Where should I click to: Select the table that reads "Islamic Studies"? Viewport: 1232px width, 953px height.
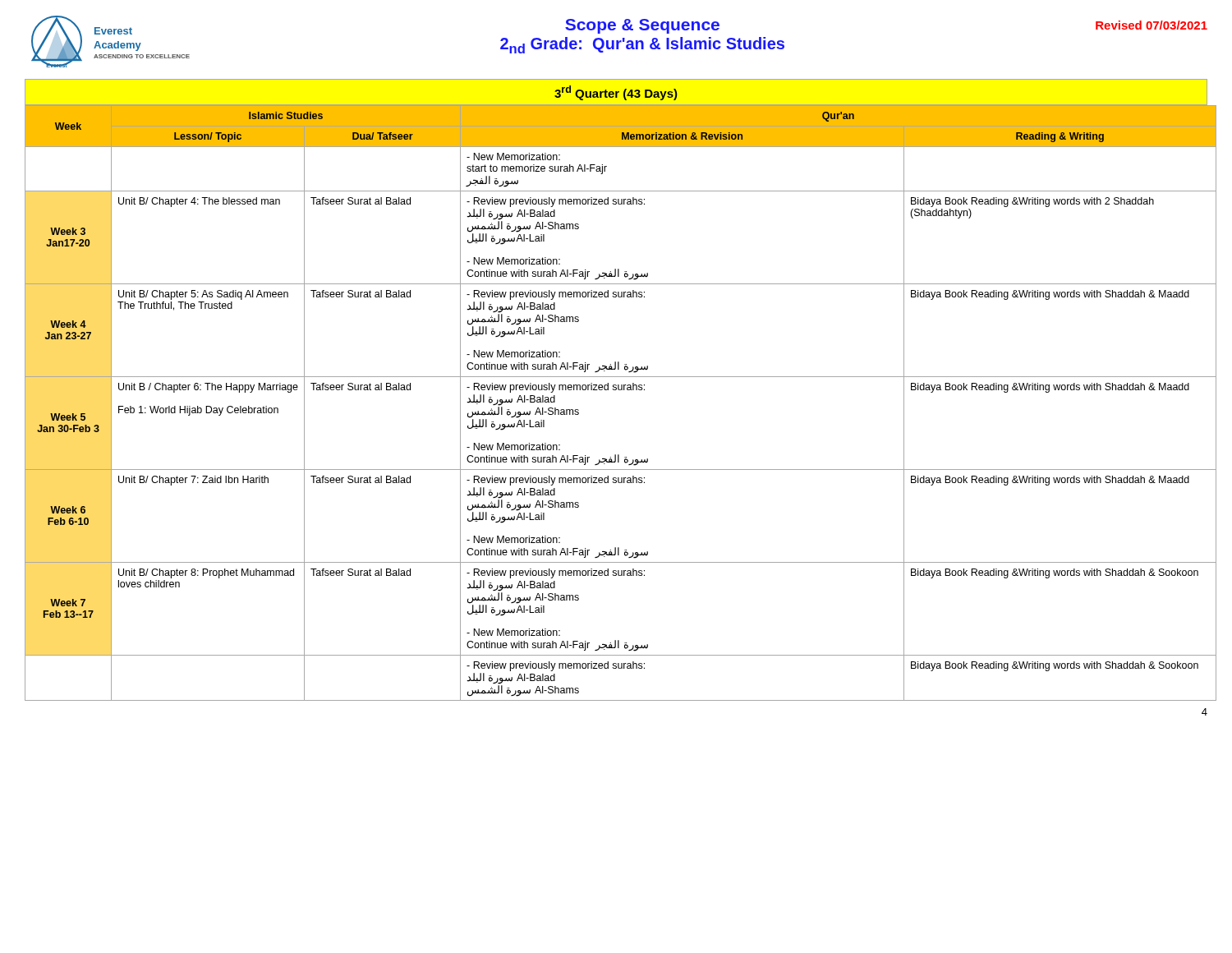tap(616, 403)
